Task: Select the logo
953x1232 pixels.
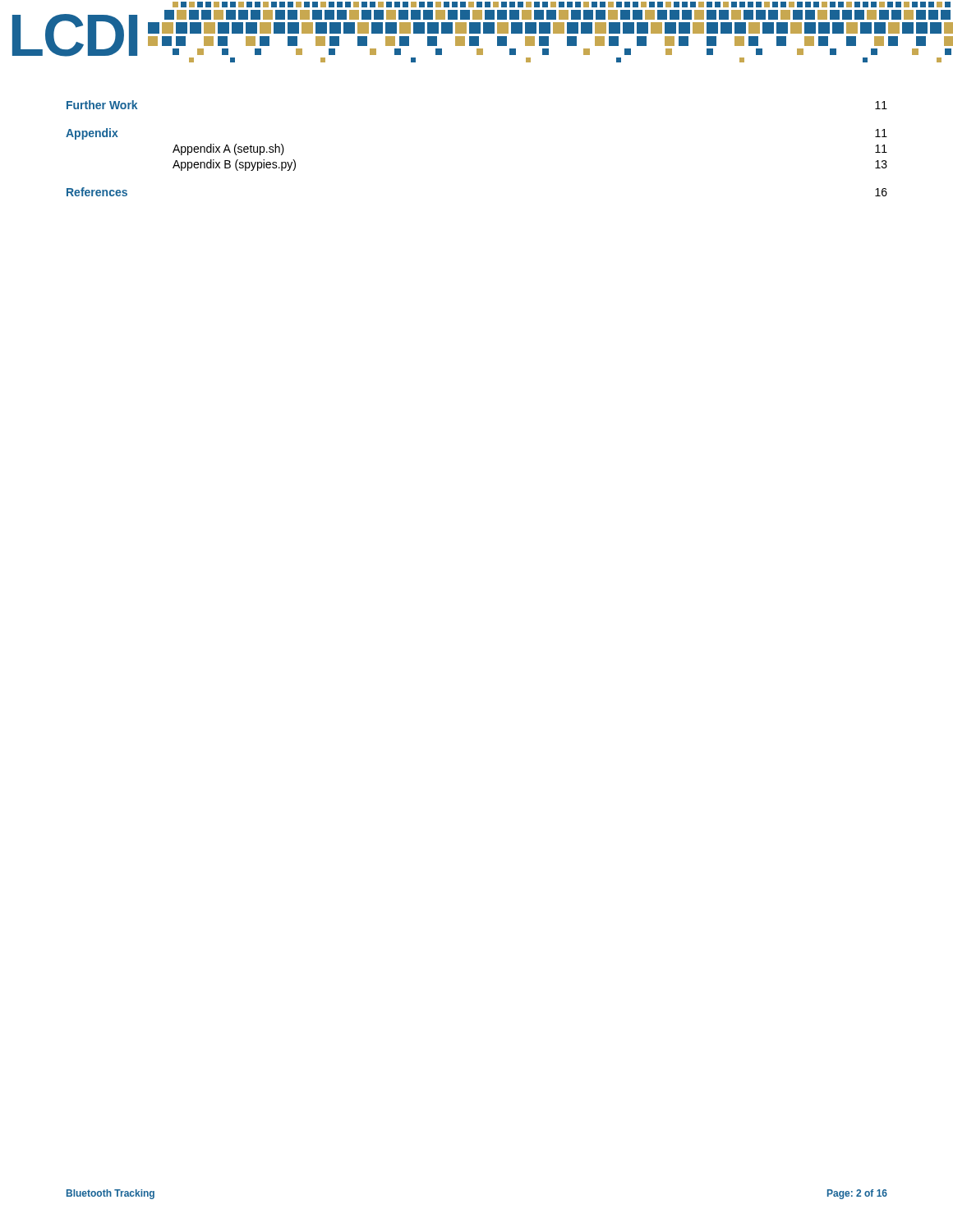Action: 476,33
